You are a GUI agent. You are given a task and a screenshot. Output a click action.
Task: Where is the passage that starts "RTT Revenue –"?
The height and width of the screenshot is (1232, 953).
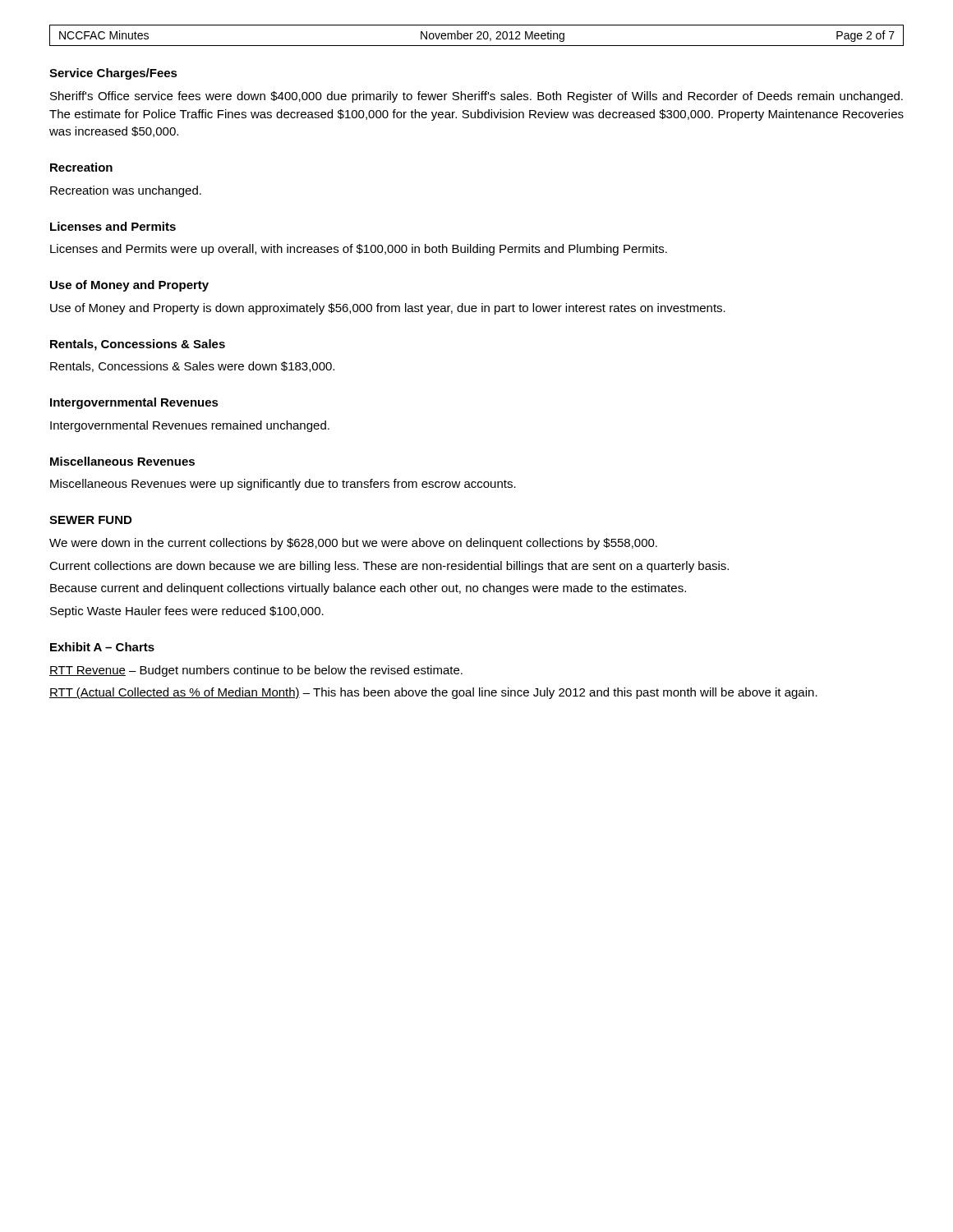256,669
